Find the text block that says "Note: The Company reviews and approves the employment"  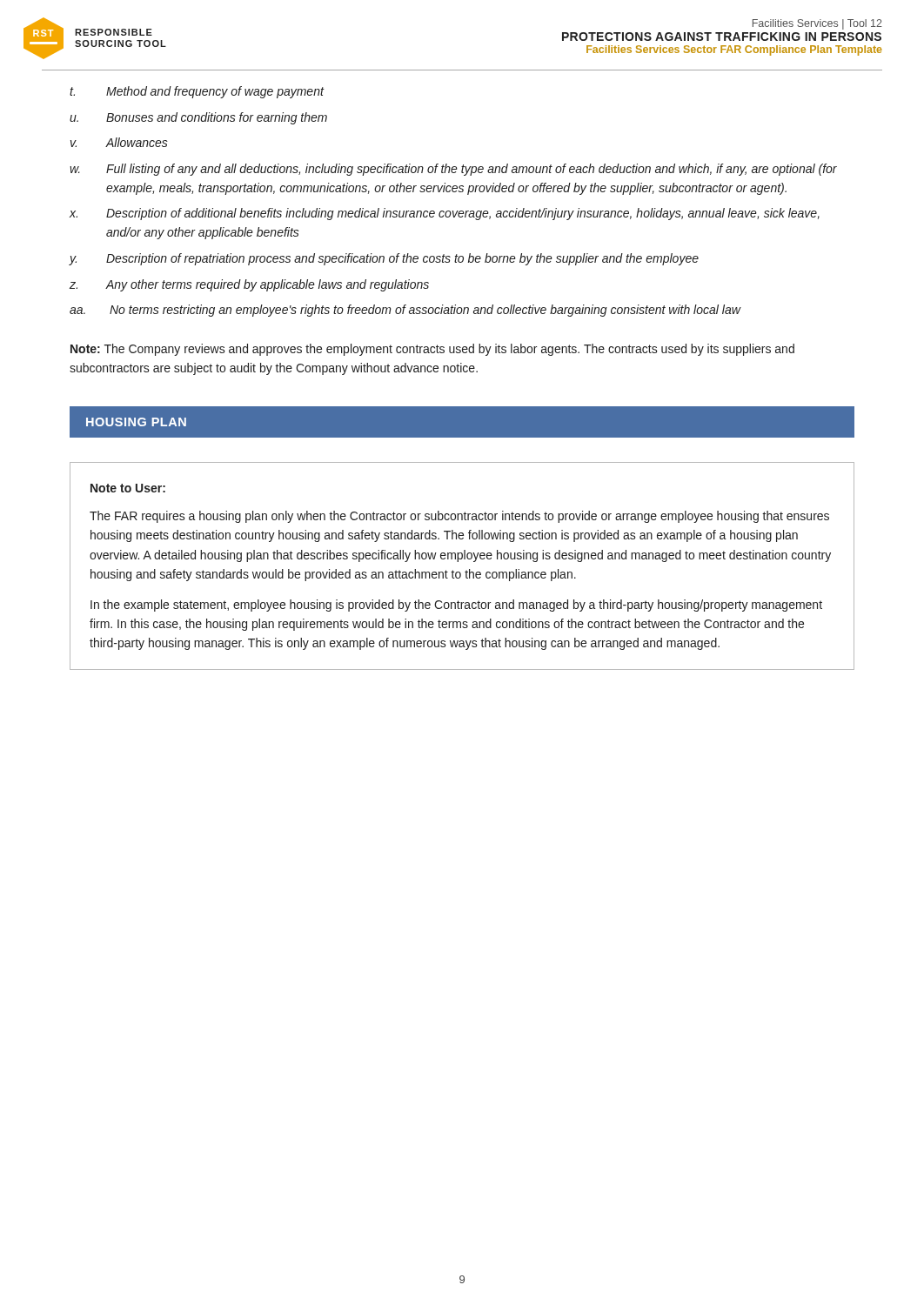[x=432, y=358]
